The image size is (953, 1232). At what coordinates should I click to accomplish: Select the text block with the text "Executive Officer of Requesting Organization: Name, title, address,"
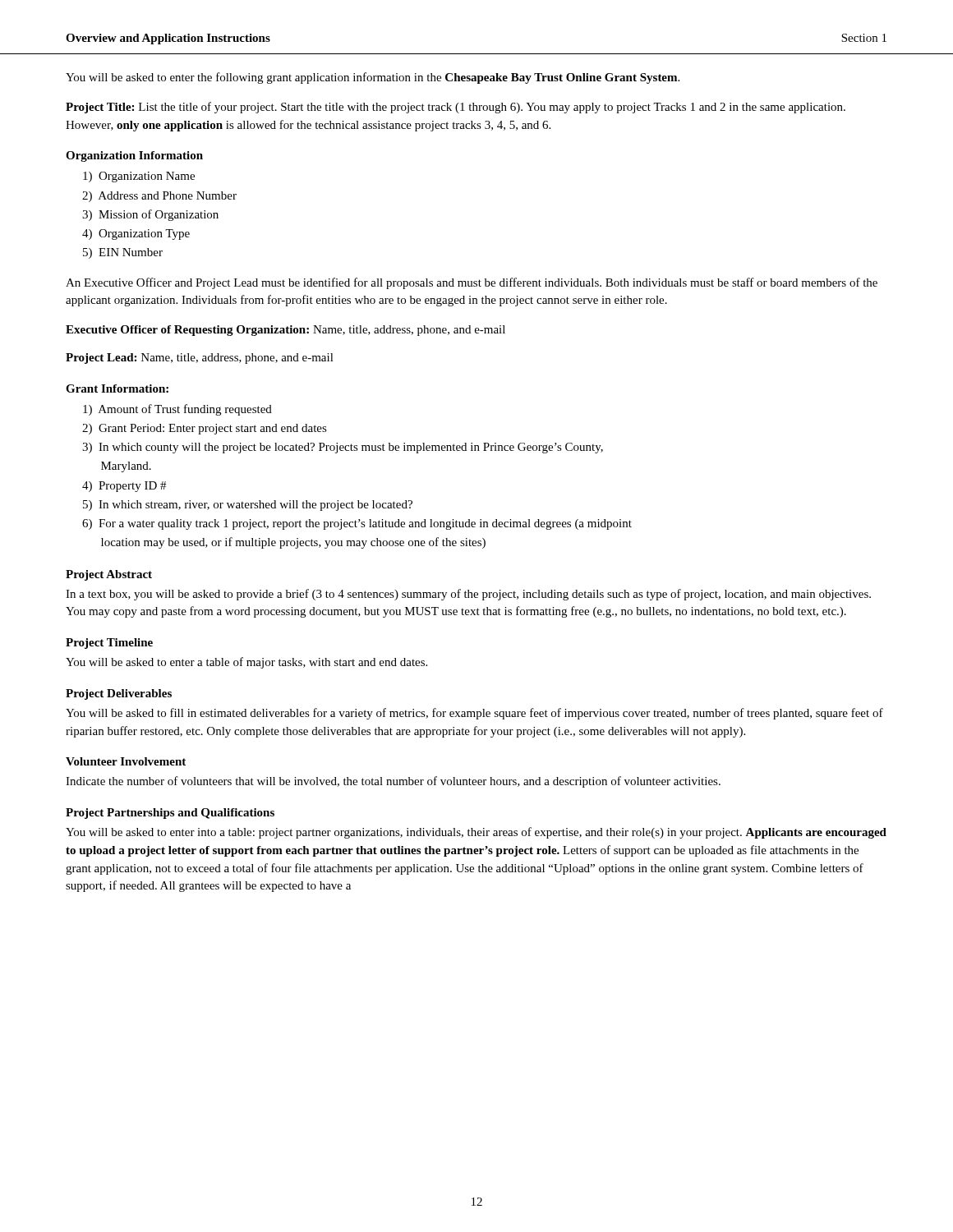(286, 329)
